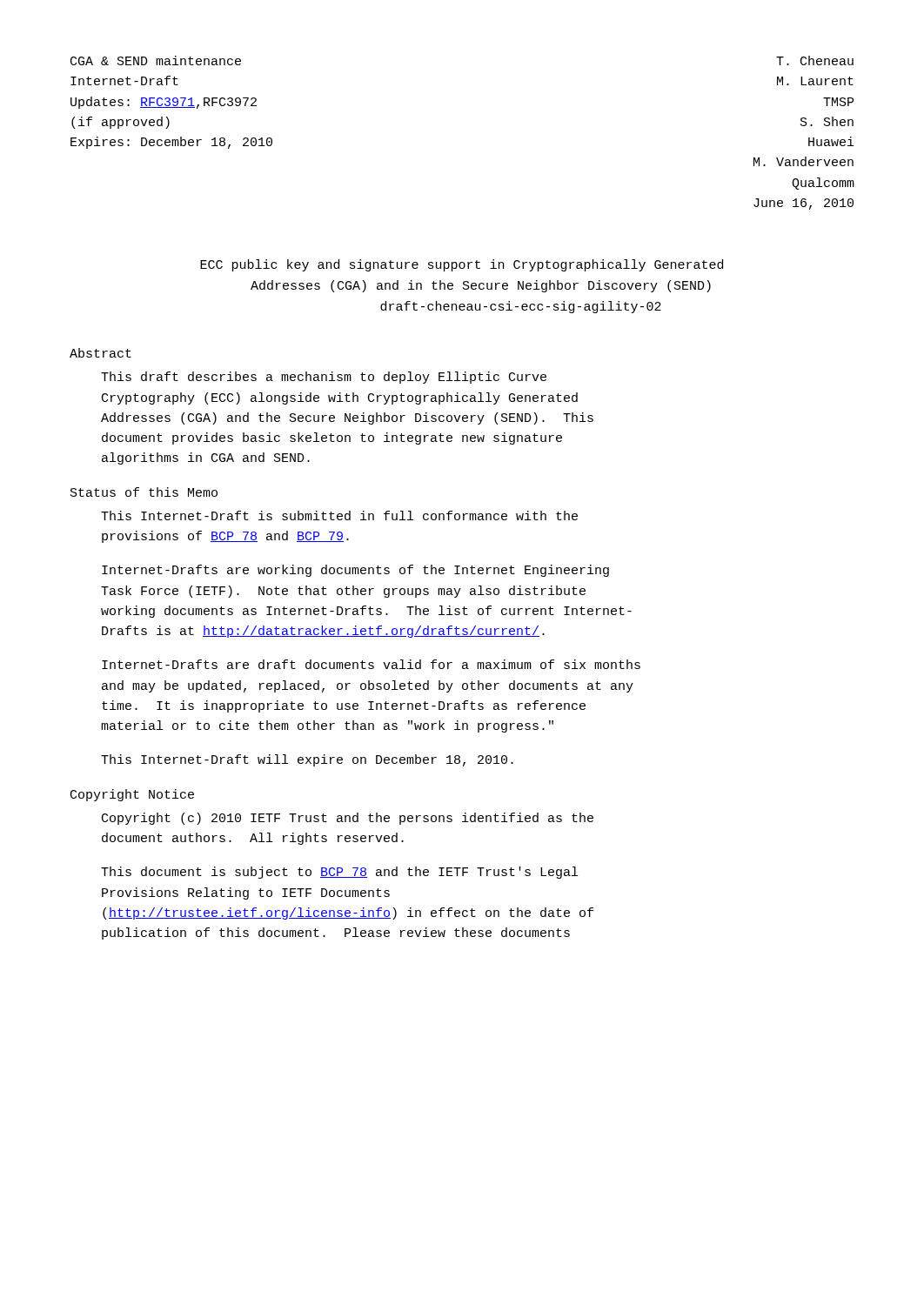Click on the text block containing "This document is subject to BCP 78 and"
Image resolution: width=924 pixels, height=1305 pixels.
[348, 904]
